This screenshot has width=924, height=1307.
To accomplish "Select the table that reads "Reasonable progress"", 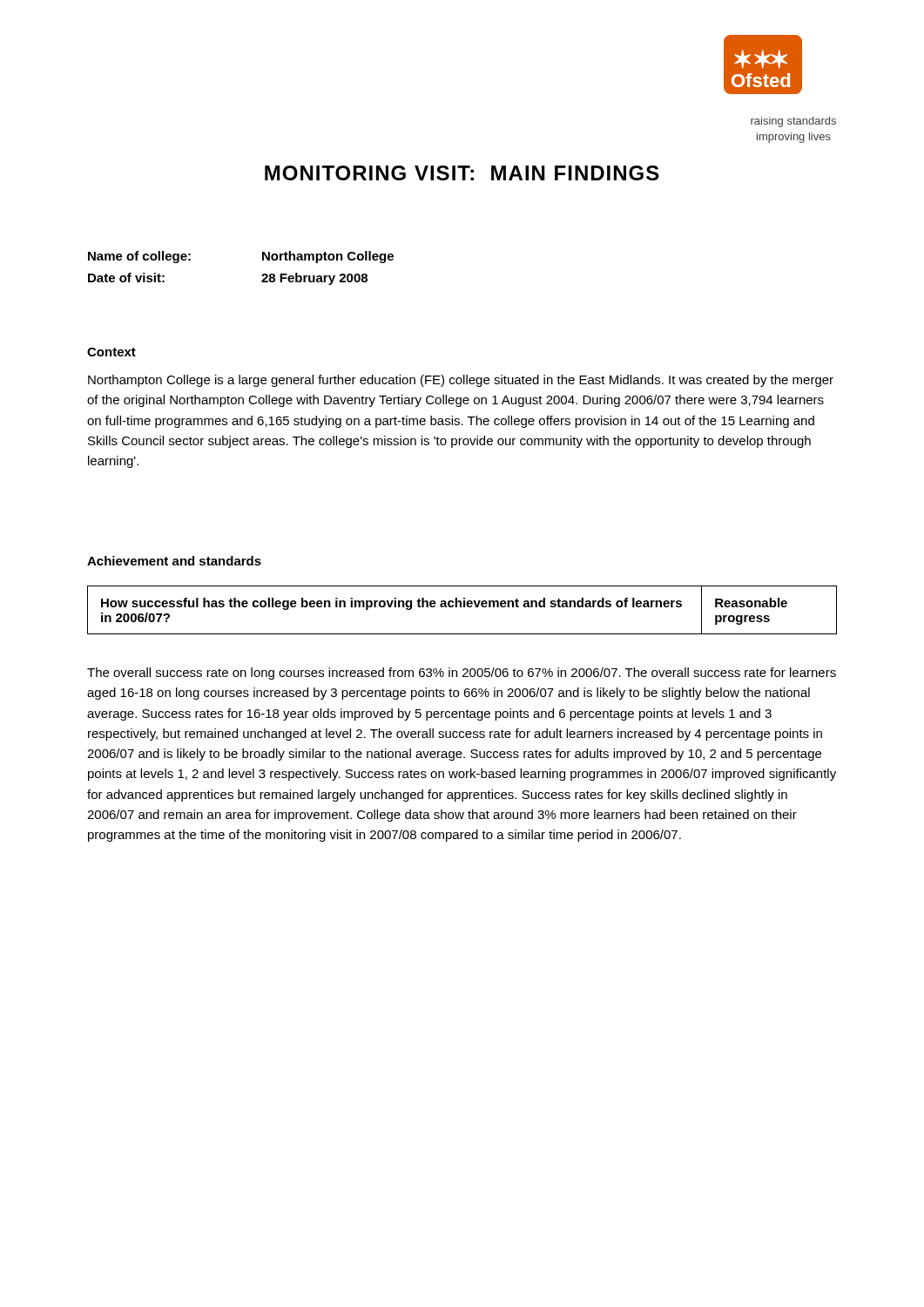I will 462,610.
